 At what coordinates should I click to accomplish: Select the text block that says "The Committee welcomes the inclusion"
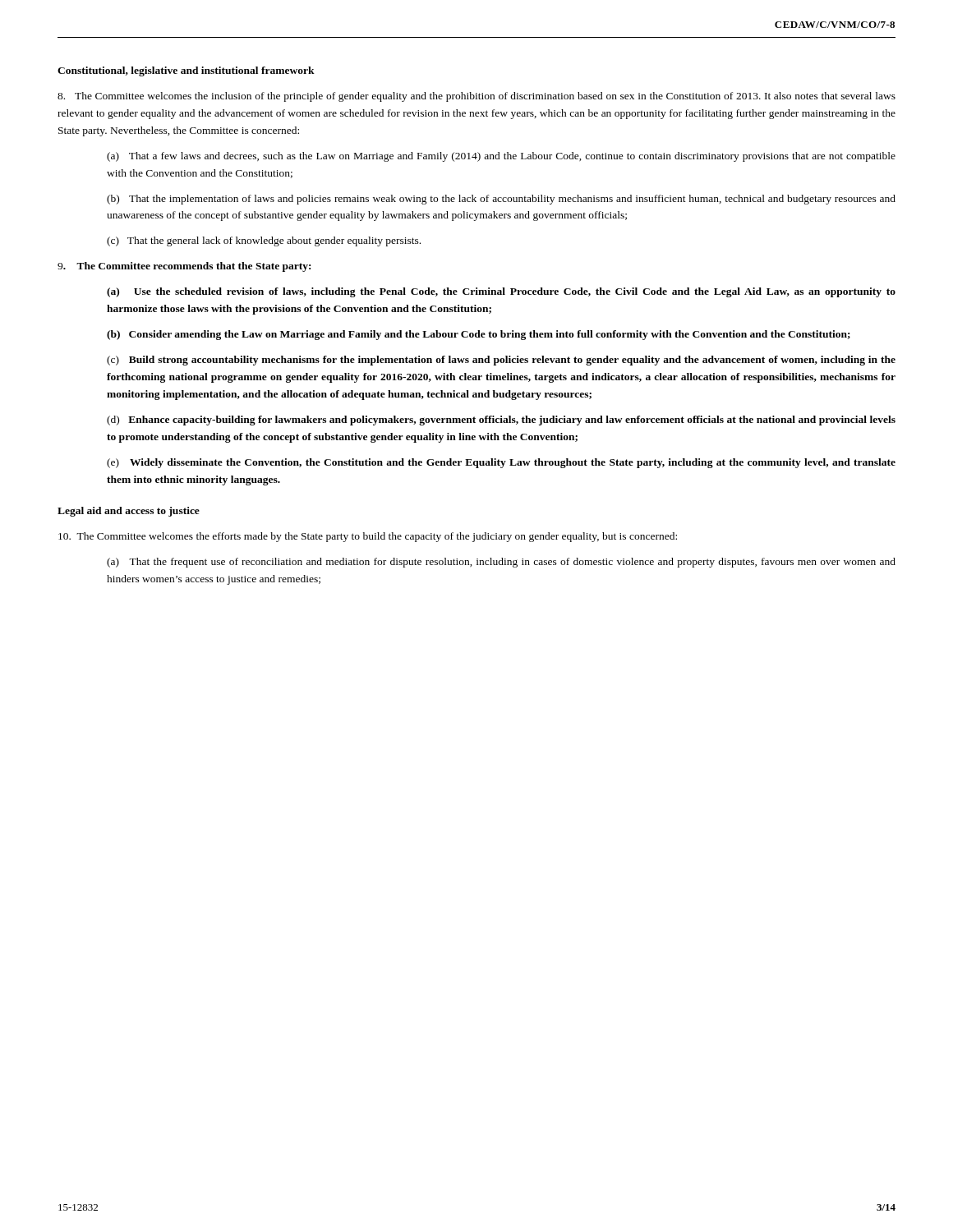(476, 113)
